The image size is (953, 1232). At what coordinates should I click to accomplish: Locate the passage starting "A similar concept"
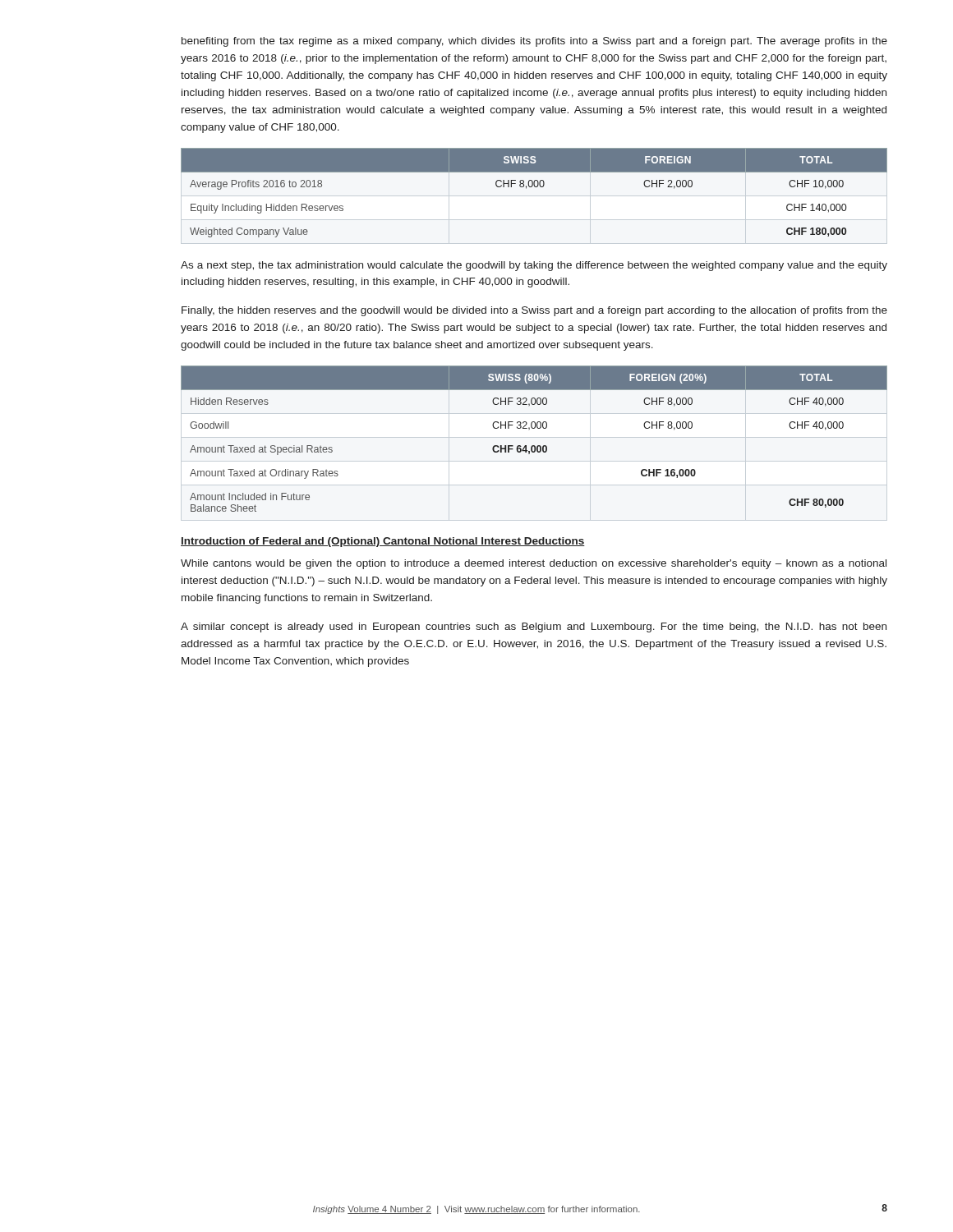pyautogui.click(x=534, y=643)
